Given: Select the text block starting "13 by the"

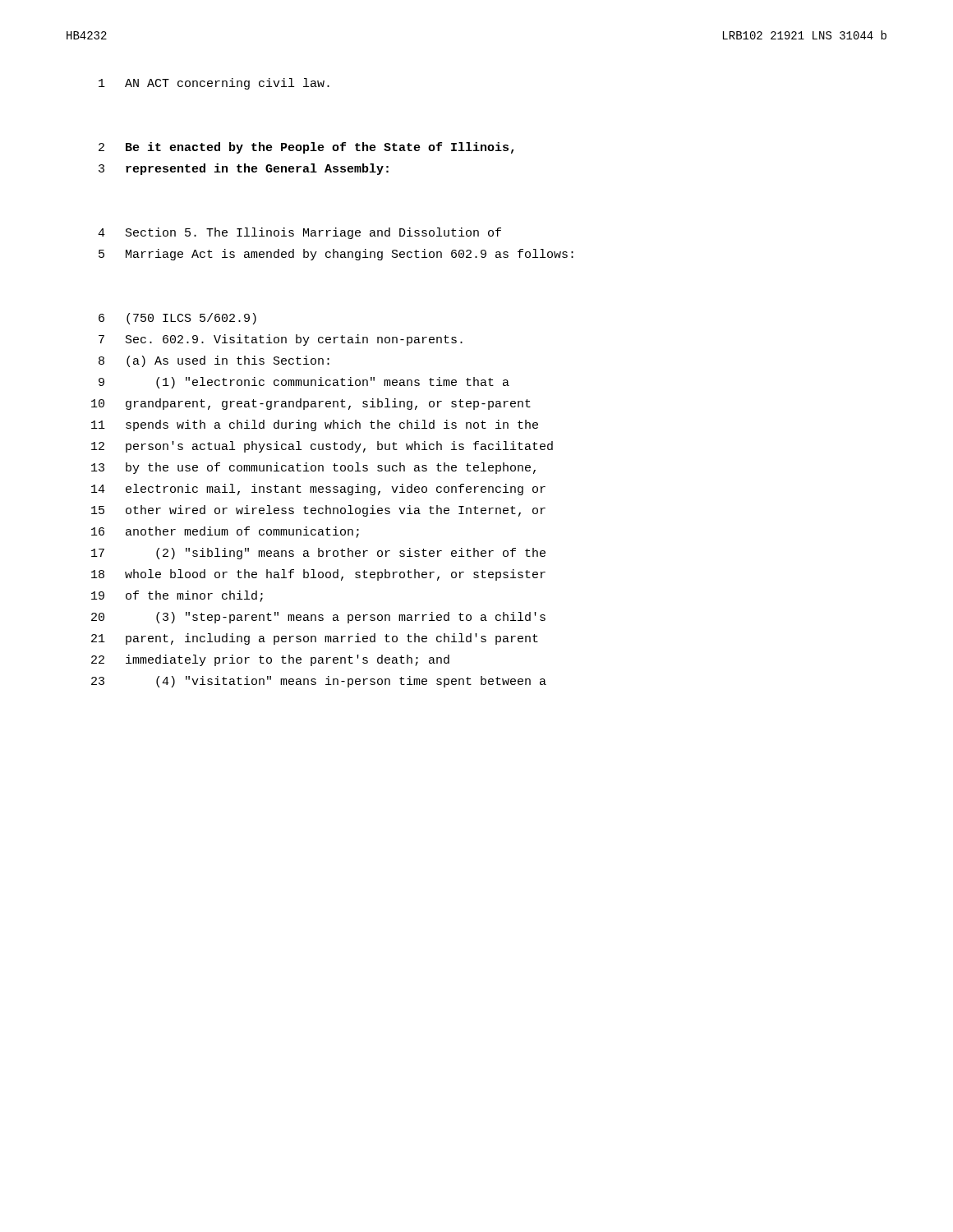Looking at the screenshot, I should click(x=476, y=469).
